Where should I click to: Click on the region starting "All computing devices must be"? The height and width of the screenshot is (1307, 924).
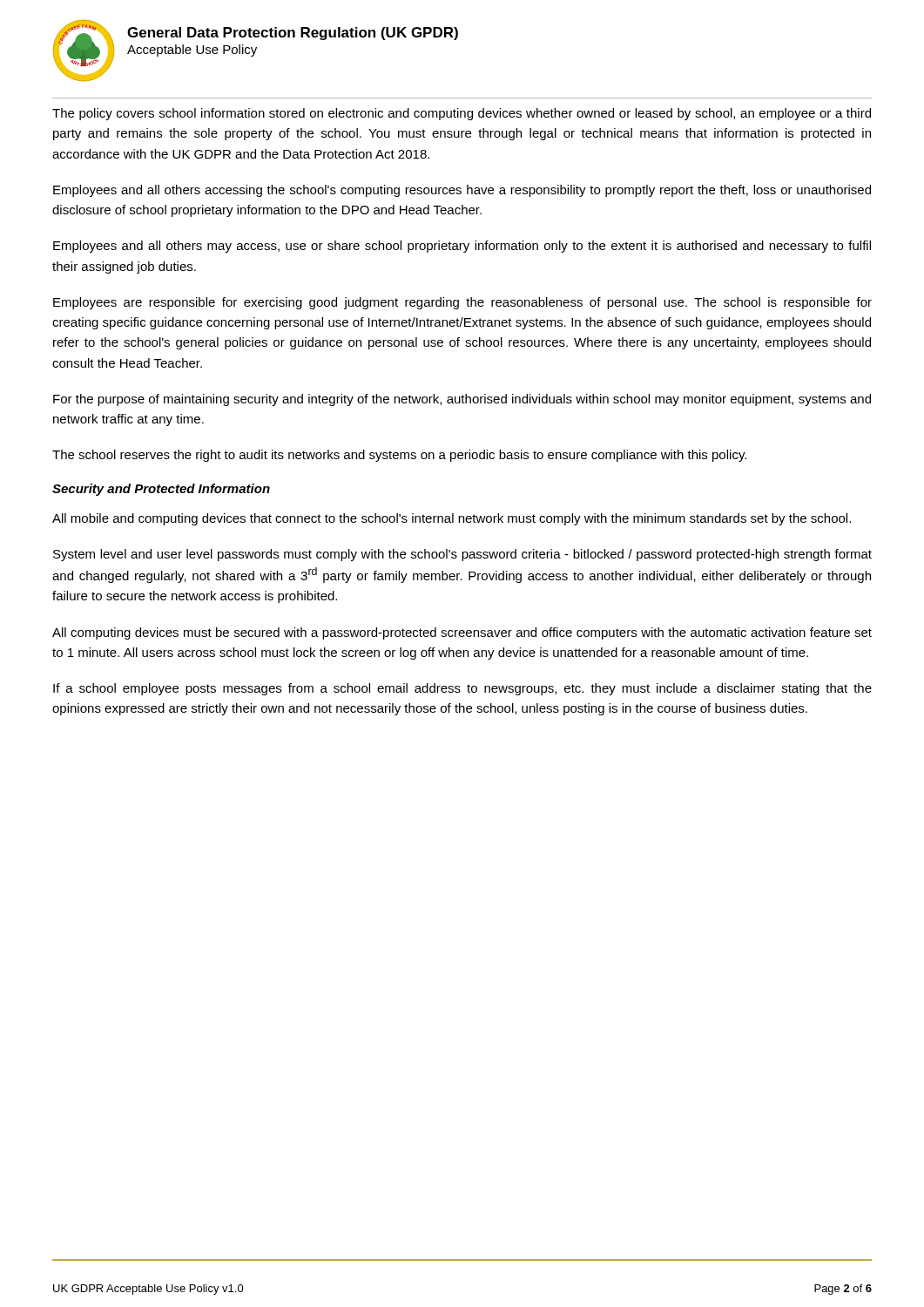coord(462,642)
